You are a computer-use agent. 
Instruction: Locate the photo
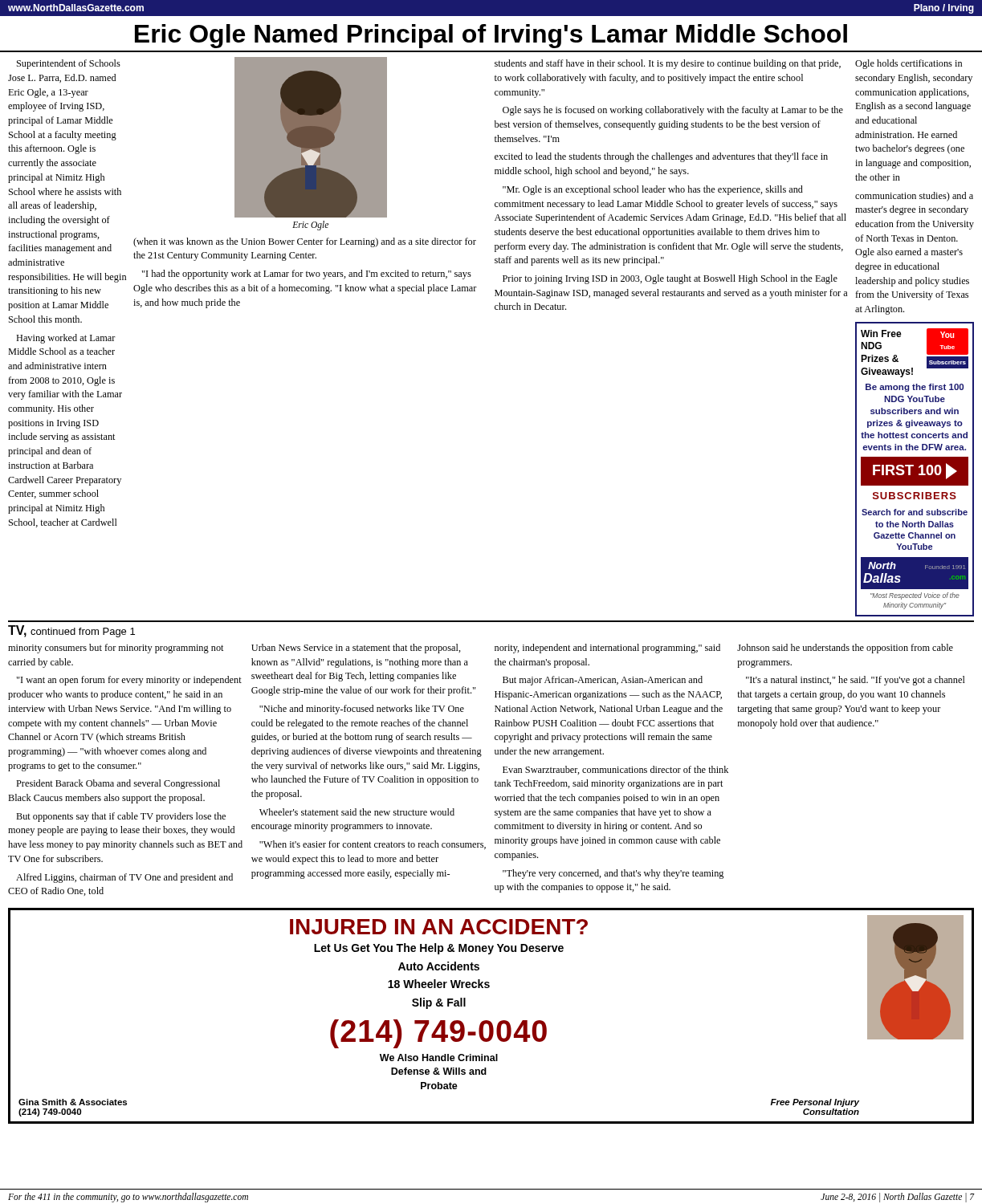point(311,137)
